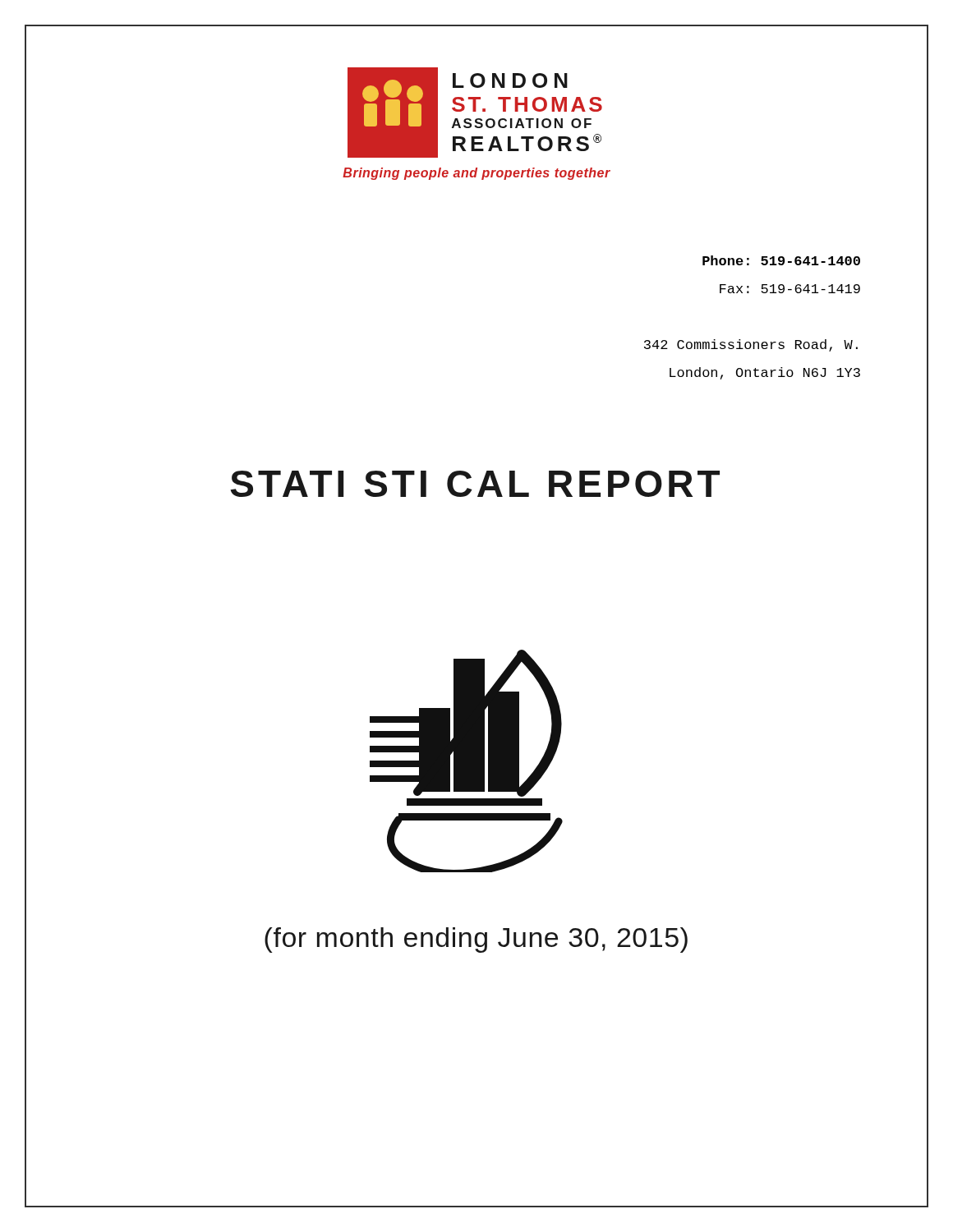Image resolution: width=953 pixels, height=1232 pixels.
Task: Point to "(for month ending June 30, 2015)"
Action: [x=476, y=937]
